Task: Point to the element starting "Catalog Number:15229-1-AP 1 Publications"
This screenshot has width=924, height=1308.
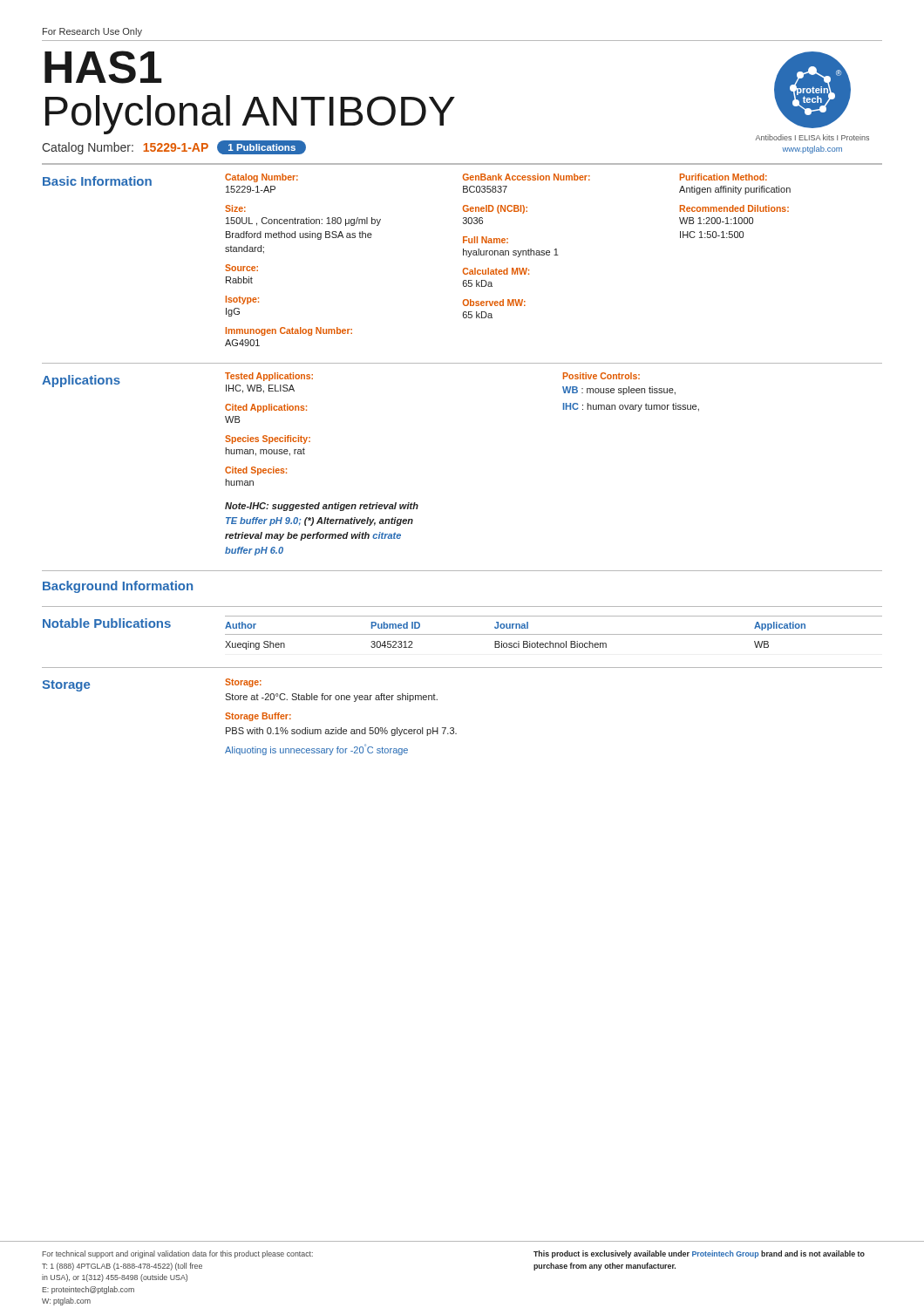Action: point(174,148)
